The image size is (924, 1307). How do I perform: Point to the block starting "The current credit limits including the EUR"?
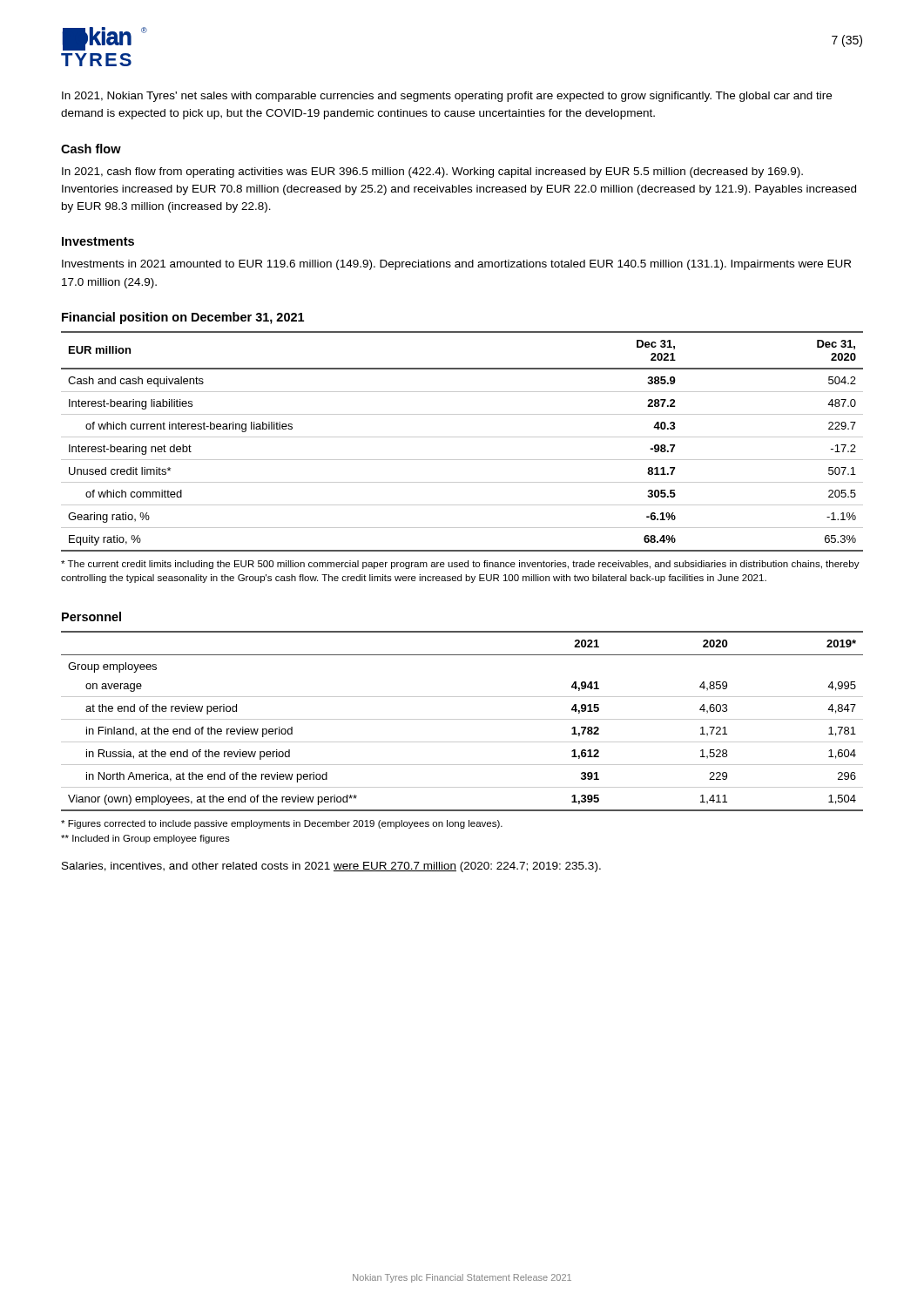coord(460,571)
